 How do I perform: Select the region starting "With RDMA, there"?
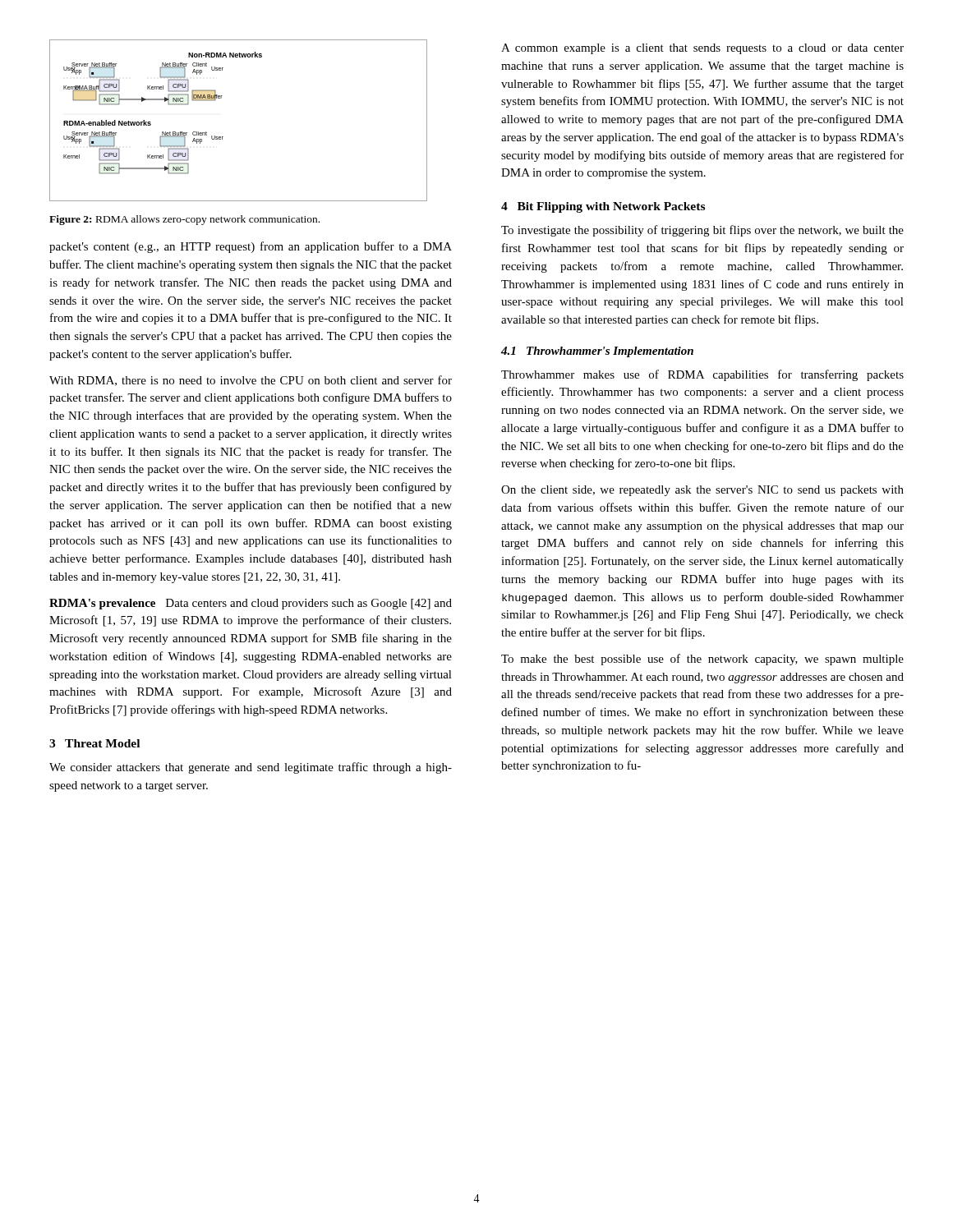[251, 479]
